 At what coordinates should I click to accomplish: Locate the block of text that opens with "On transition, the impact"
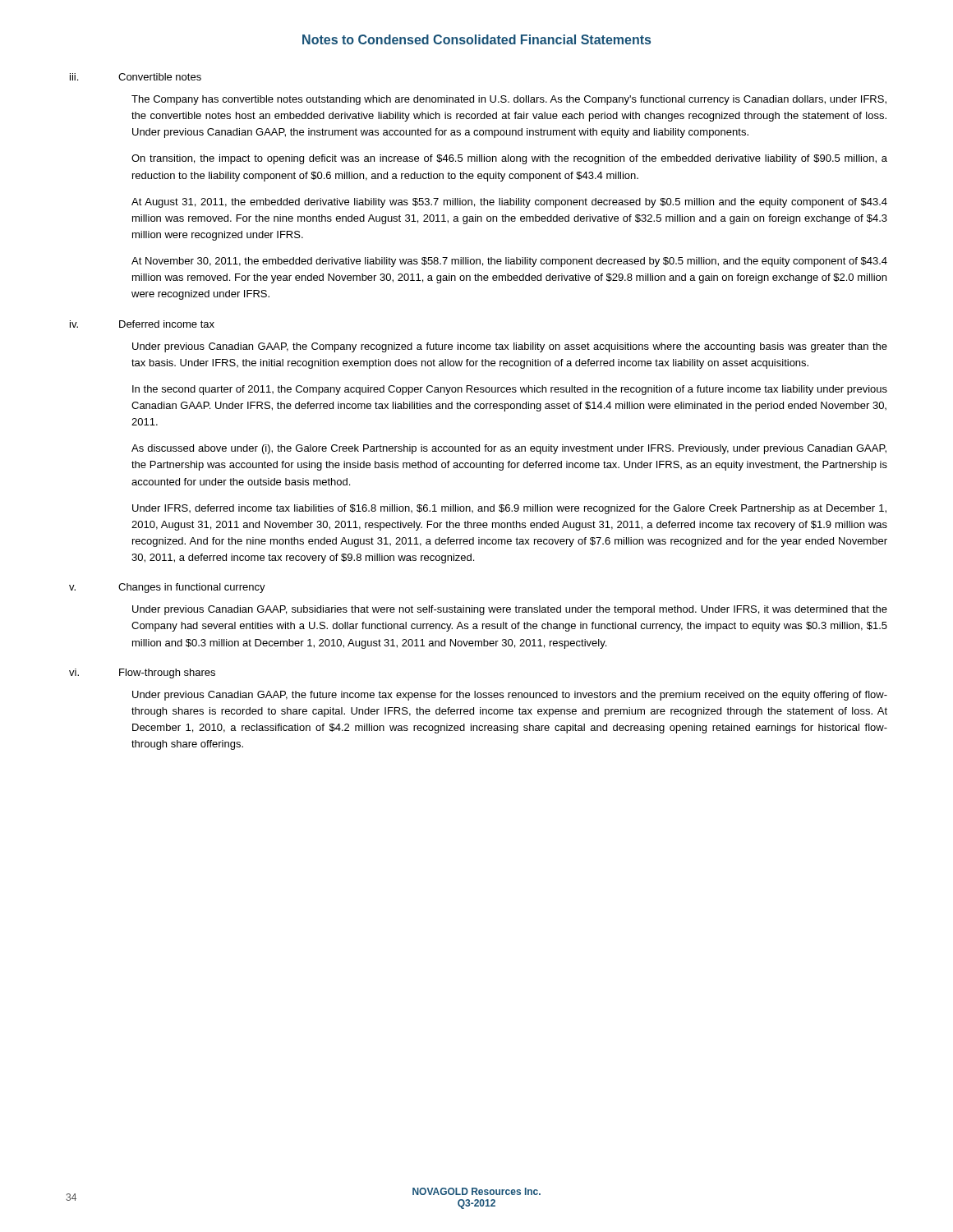(509, 167)
